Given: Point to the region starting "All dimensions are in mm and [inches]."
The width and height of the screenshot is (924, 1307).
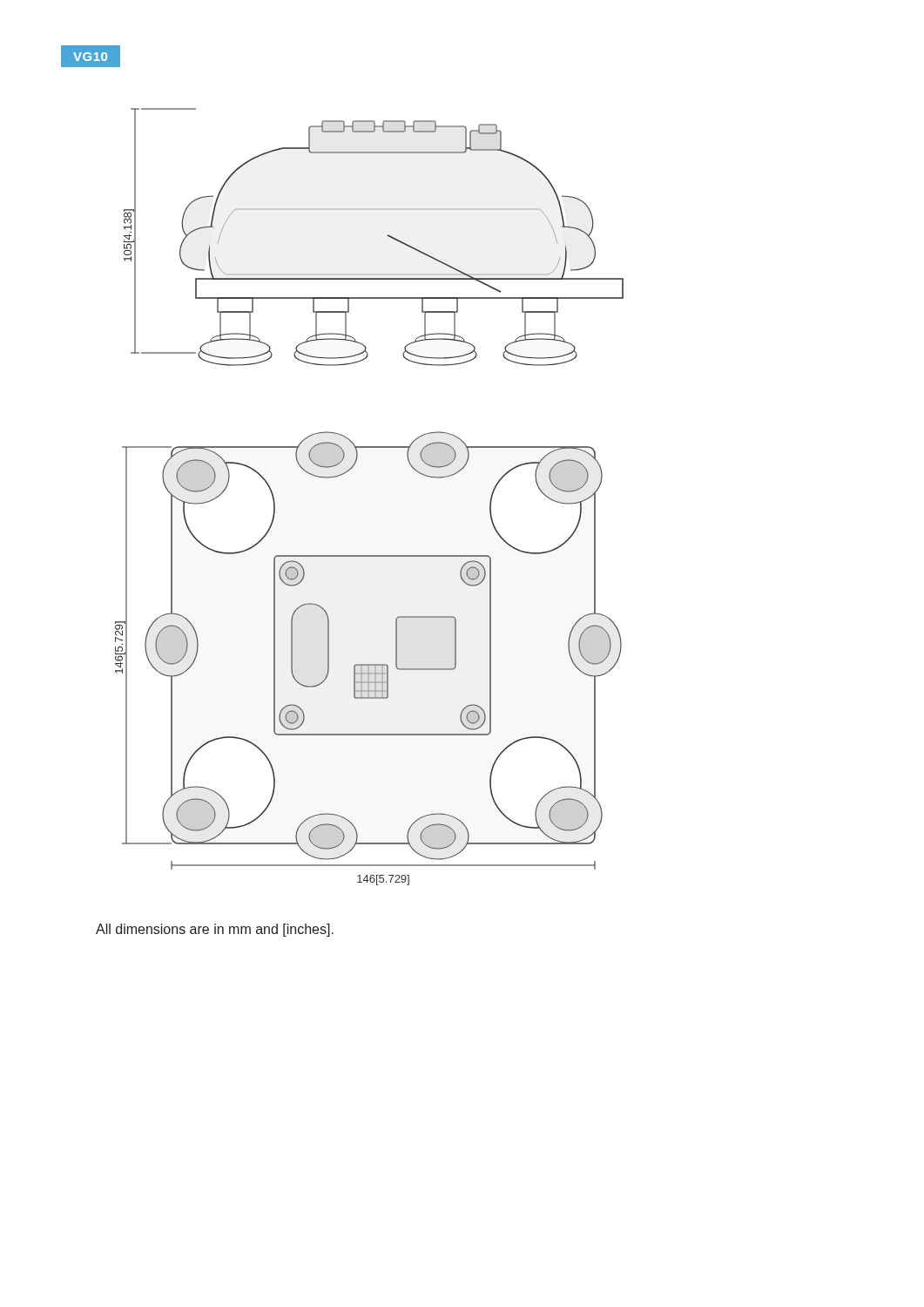Looking at the screenshot, I should point(215,929).
